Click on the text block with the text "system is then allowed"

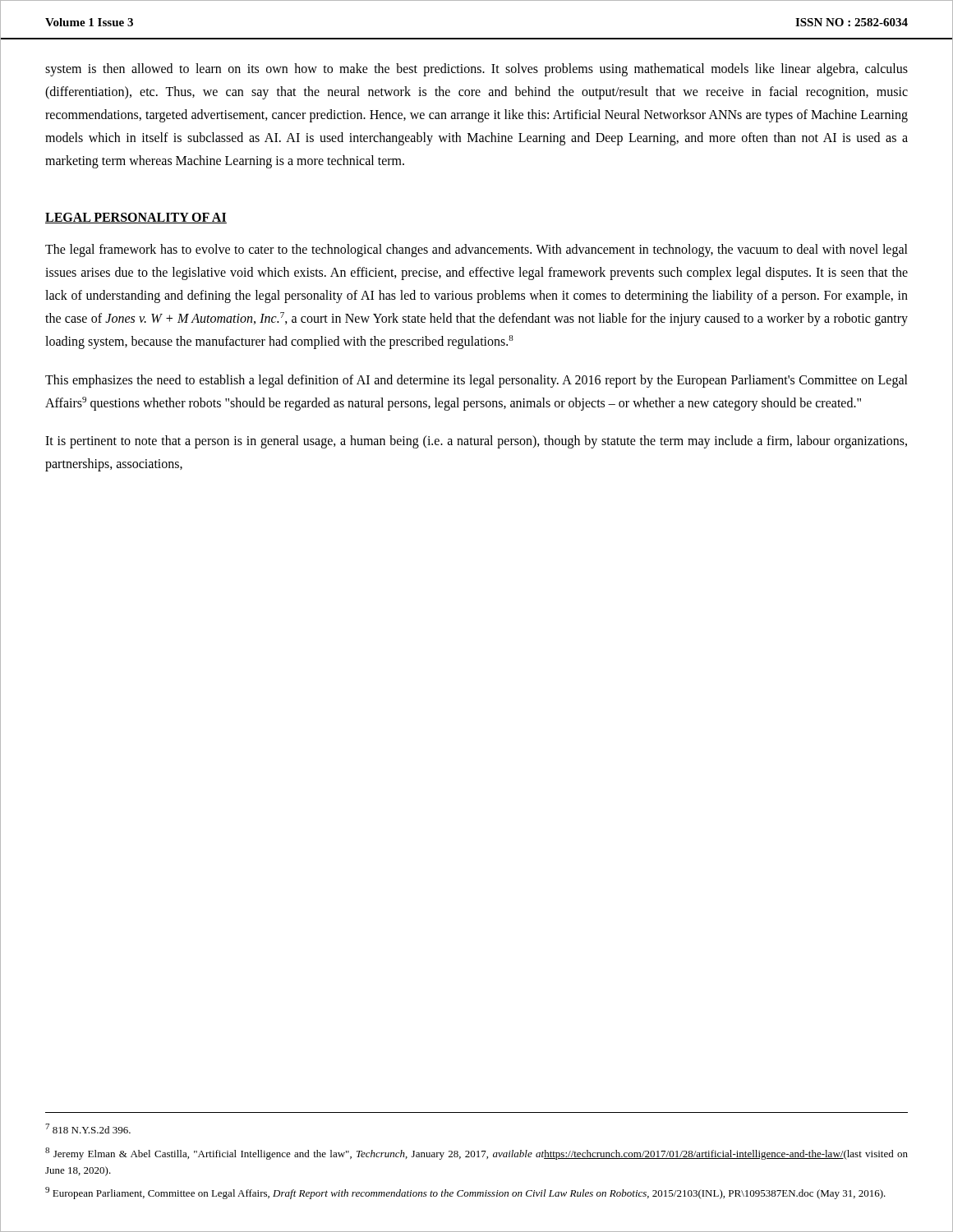(x=476, y=115)
